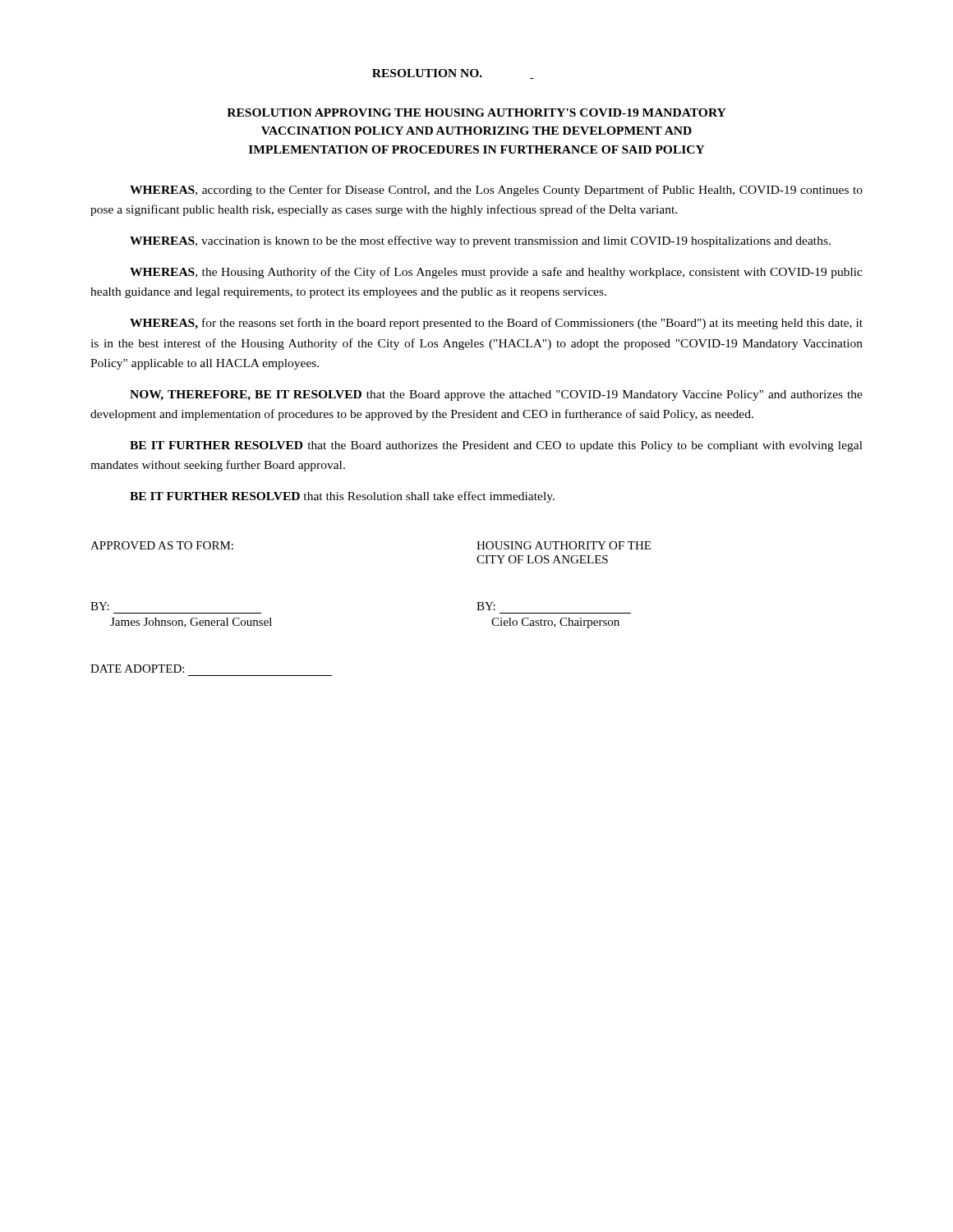Image resolution: width=953 pixels, height=1232 pixels.
Task: Find the block on this page that starts "BY: James Johnson, General Counsel BY:"
Action: [x=476, y=613]
